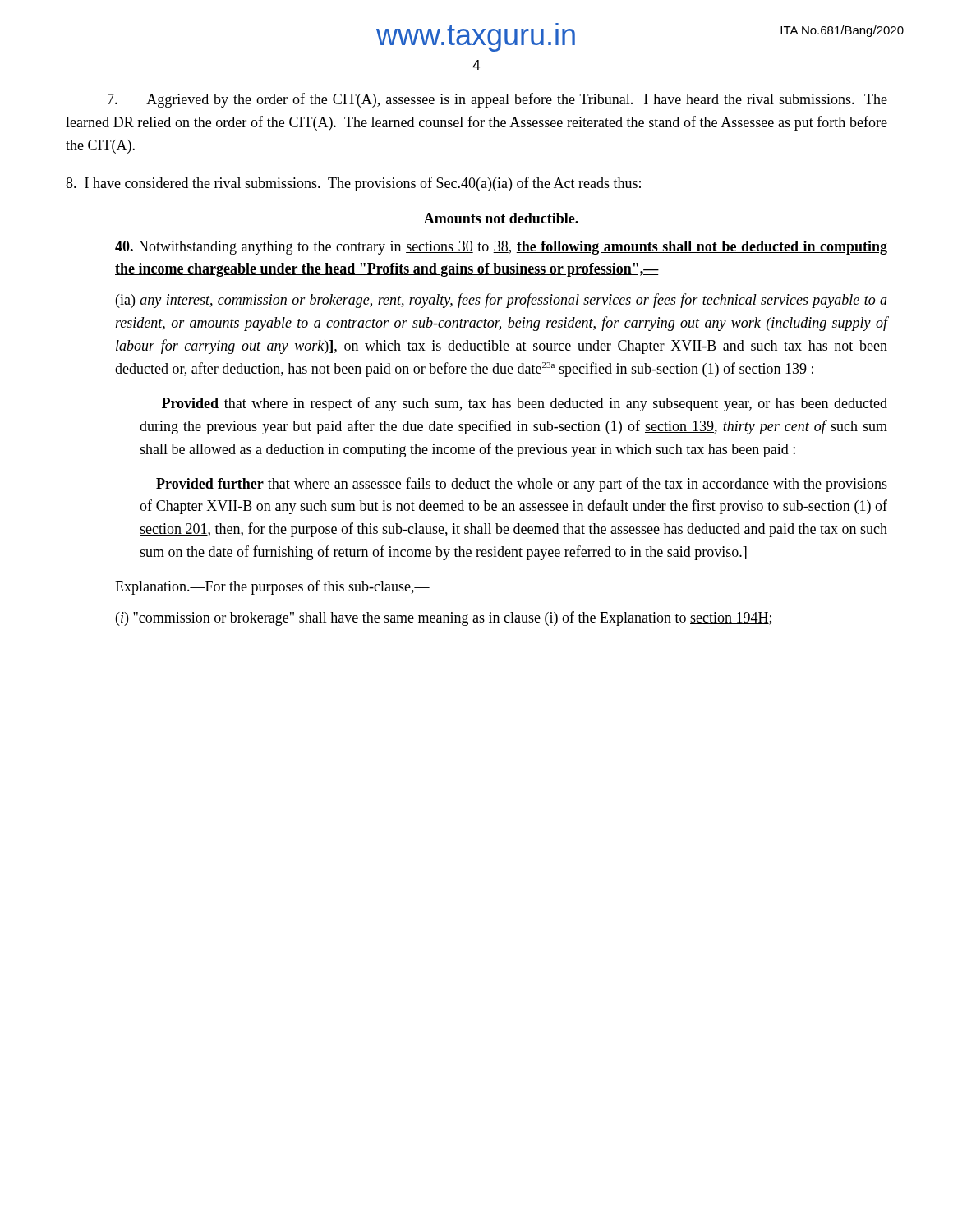This screenshot has height=1232, width=953.
Task: Select the text block starting "Explanation.—For the purposes"
Action: point(272,587)
